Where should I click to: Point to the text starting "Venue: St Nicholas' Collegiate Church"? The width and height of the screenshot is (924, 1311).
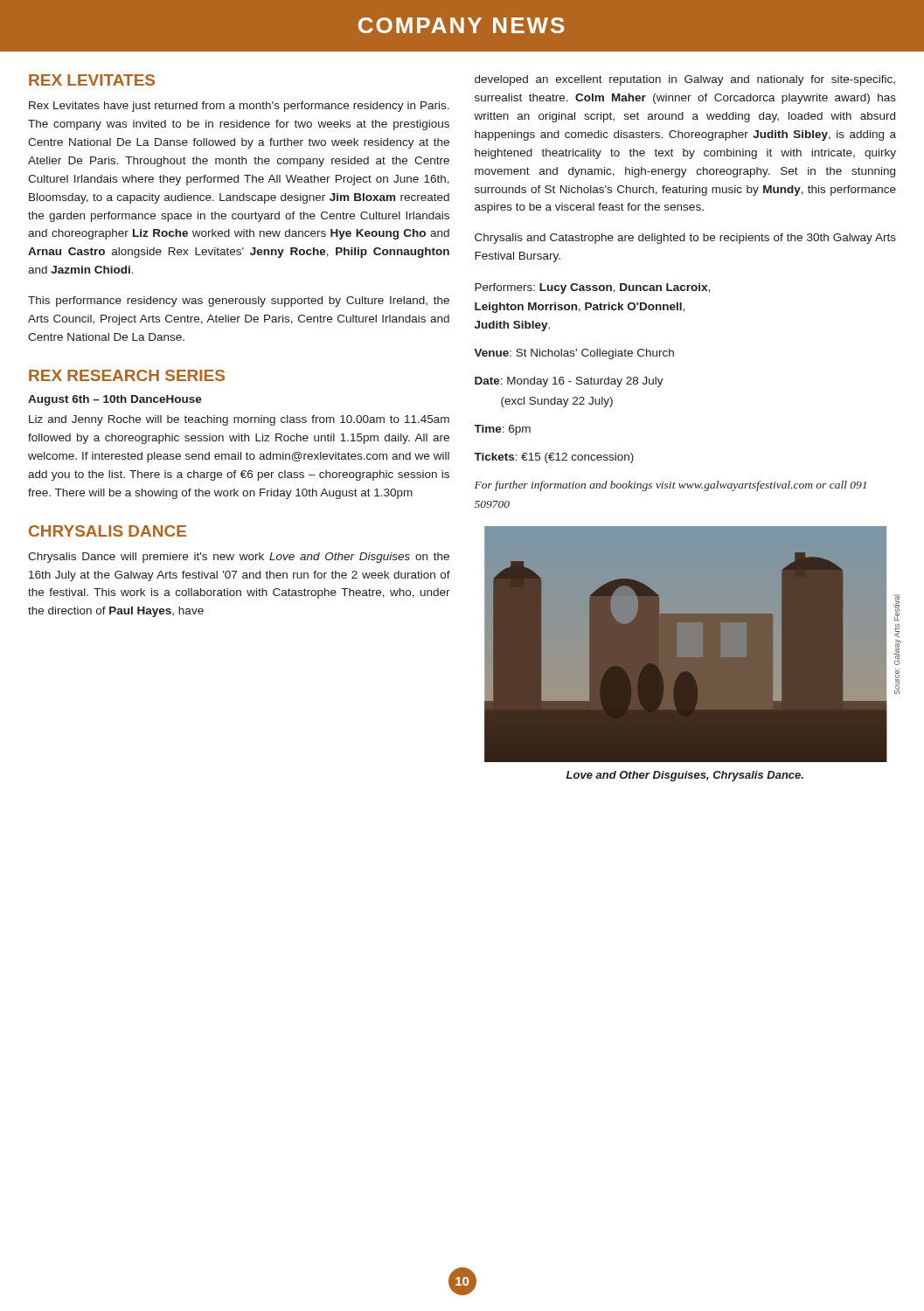574,353
